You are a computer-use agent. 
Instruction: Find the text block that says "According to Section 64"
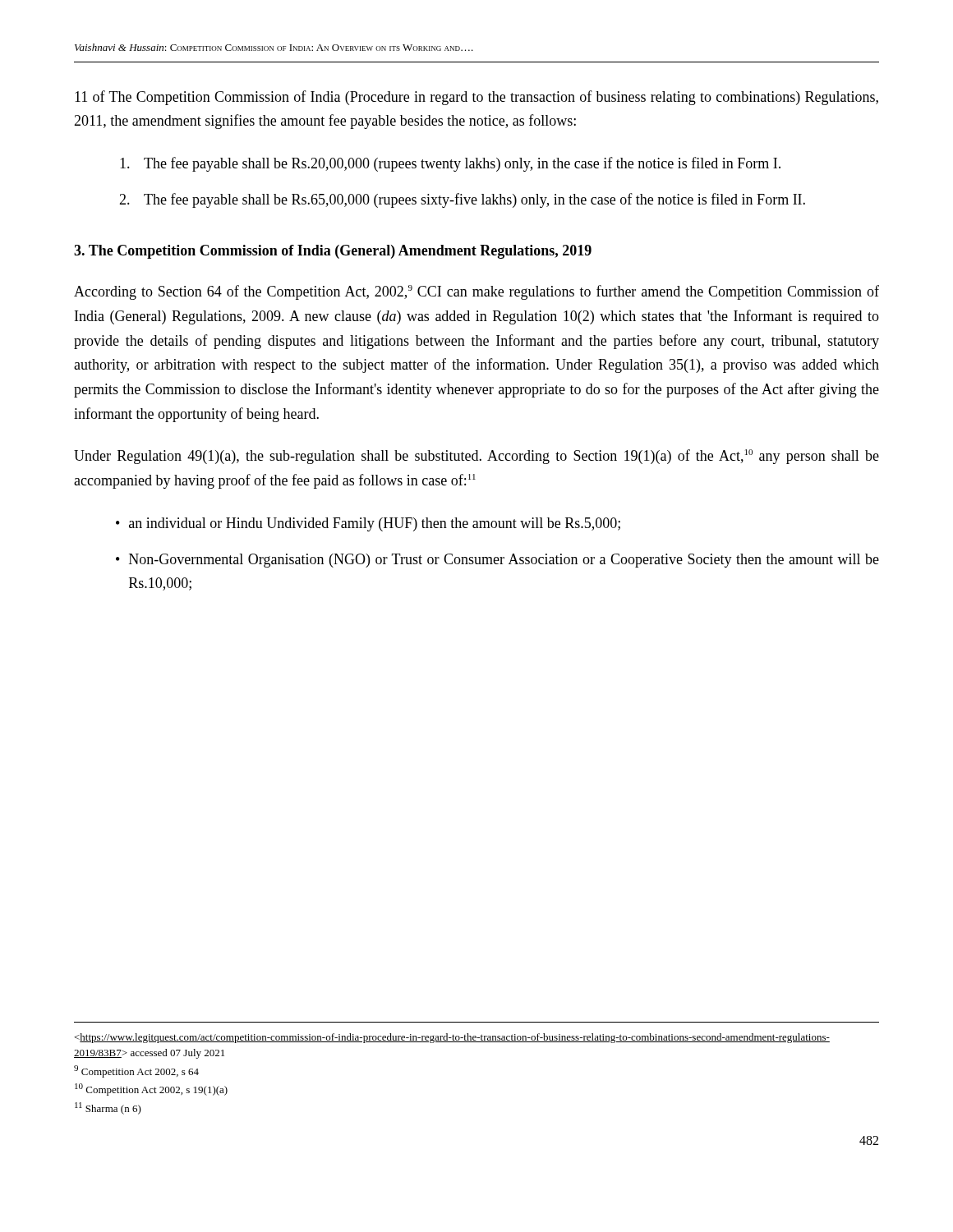click(476, 352)
